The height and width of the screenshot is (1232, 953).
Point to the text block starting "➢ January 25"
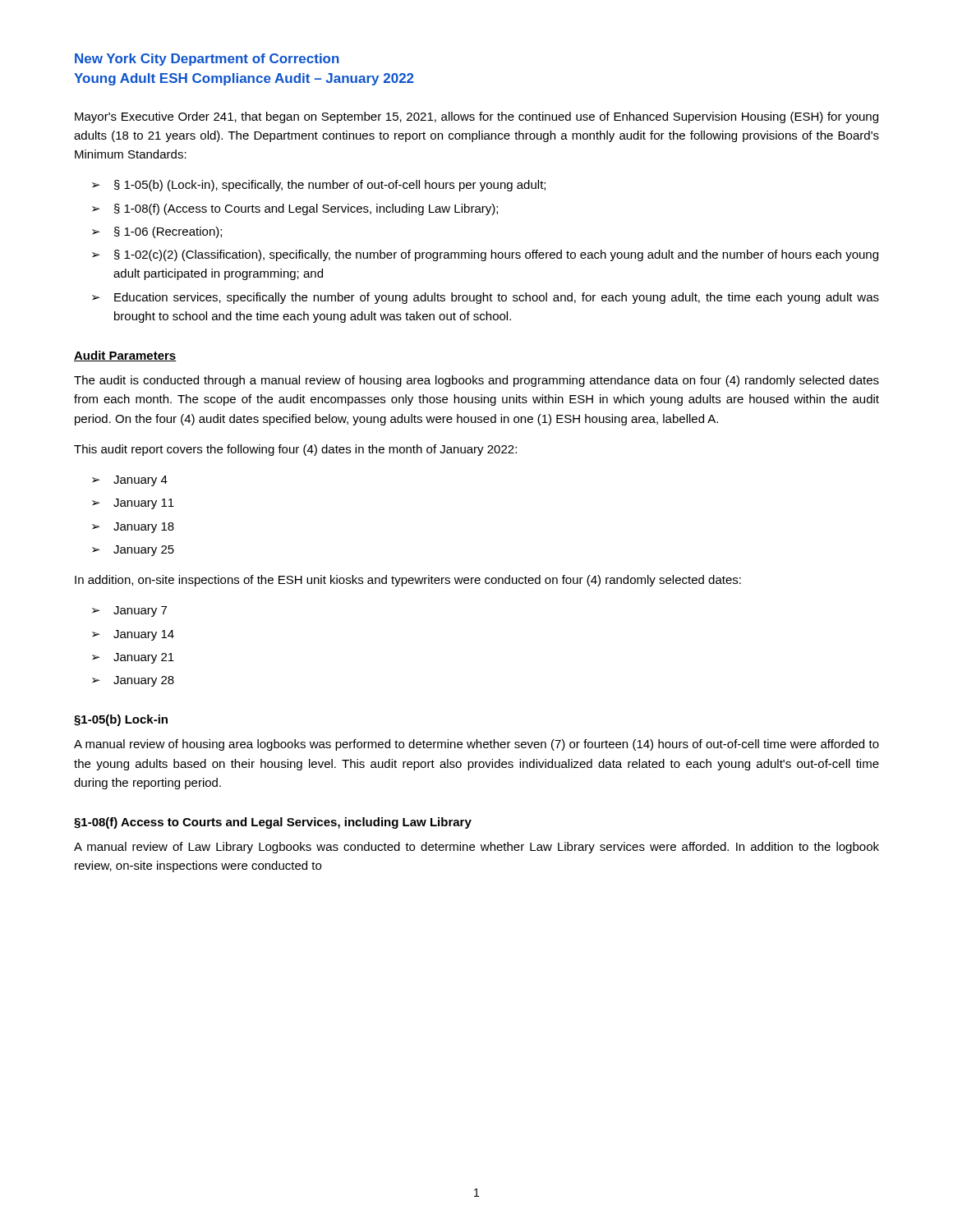pos(133,551)
